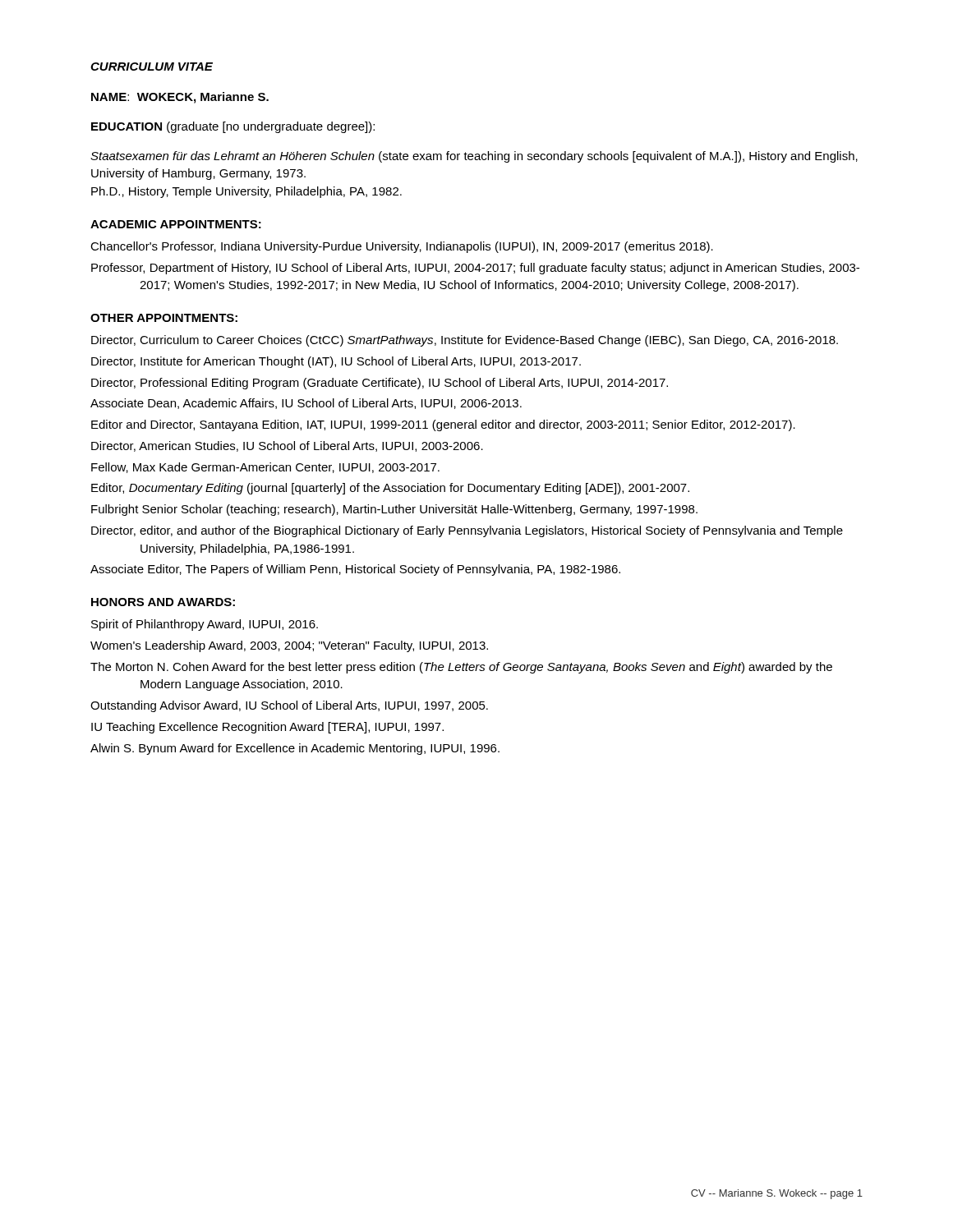Find the block on this page that starts "Director, American Studies, IU School"
Viewport: 953px width, 1232px height.
(287, 445)
